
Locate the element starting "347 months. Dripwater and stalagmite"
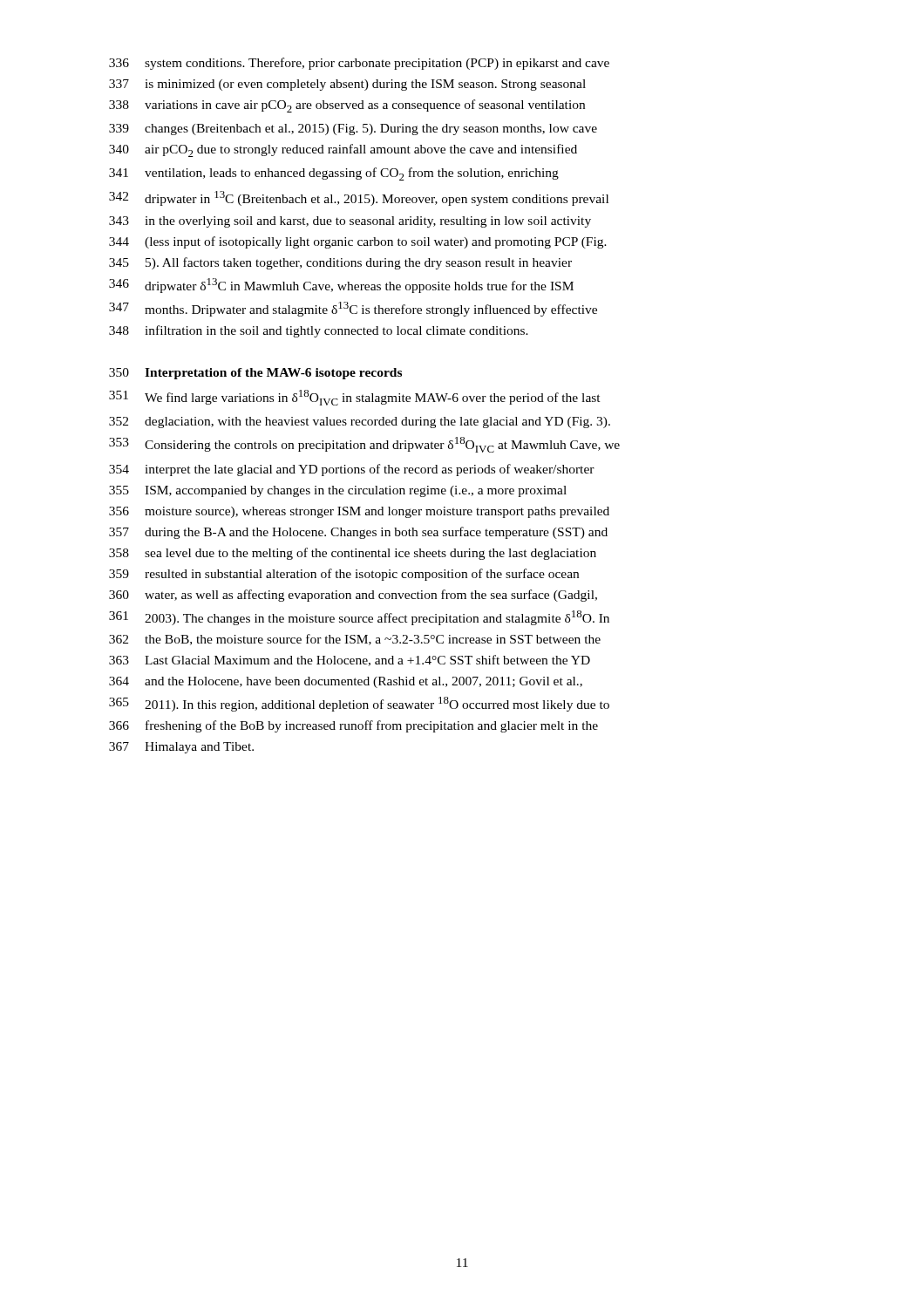click(466, 308)
